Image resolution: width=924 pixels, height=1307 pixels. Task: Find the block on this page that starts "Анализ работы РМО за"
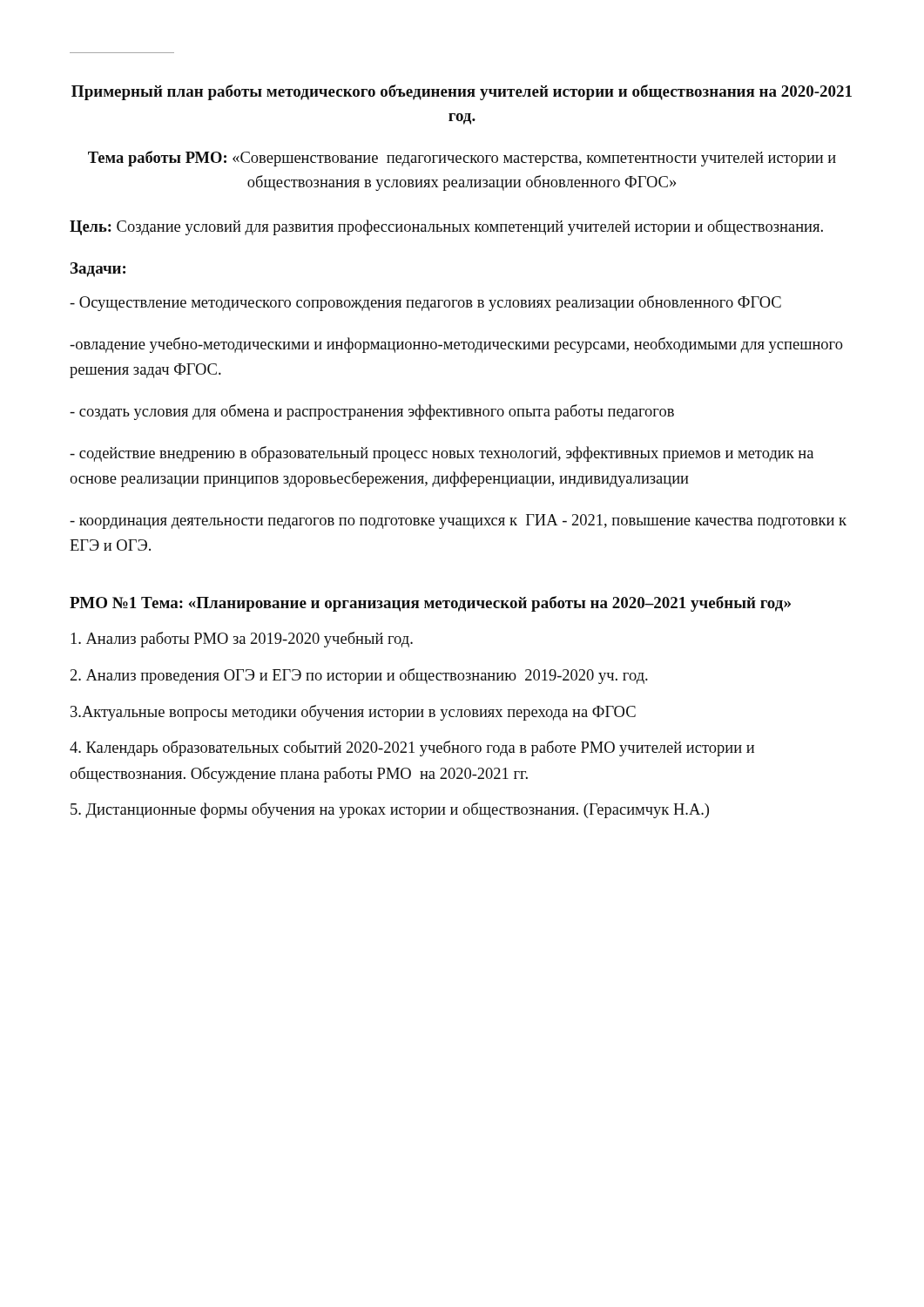click(242, 639)
